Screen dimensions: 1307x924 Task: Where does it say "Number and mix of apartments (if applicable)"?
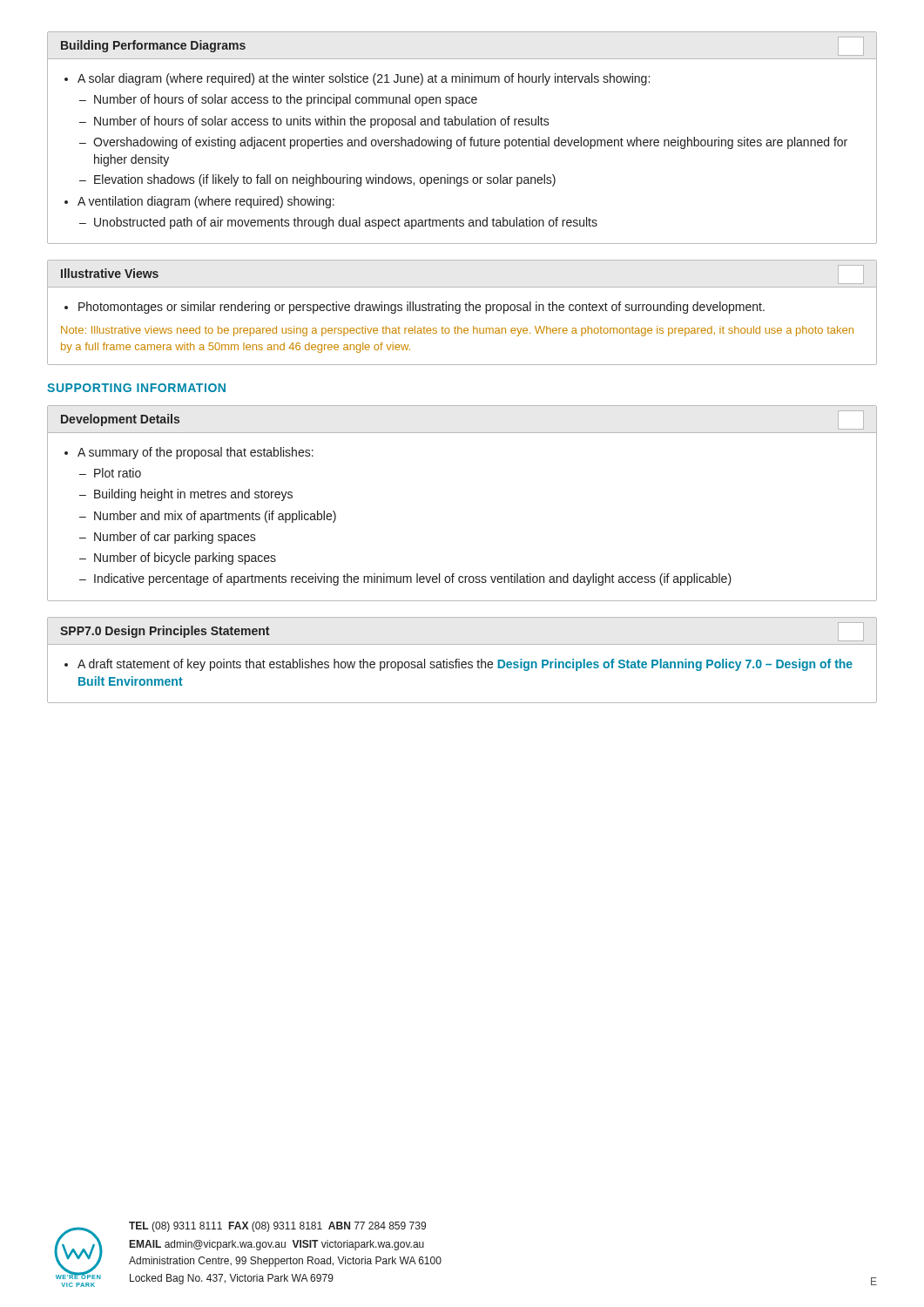[x=215, y=515]
